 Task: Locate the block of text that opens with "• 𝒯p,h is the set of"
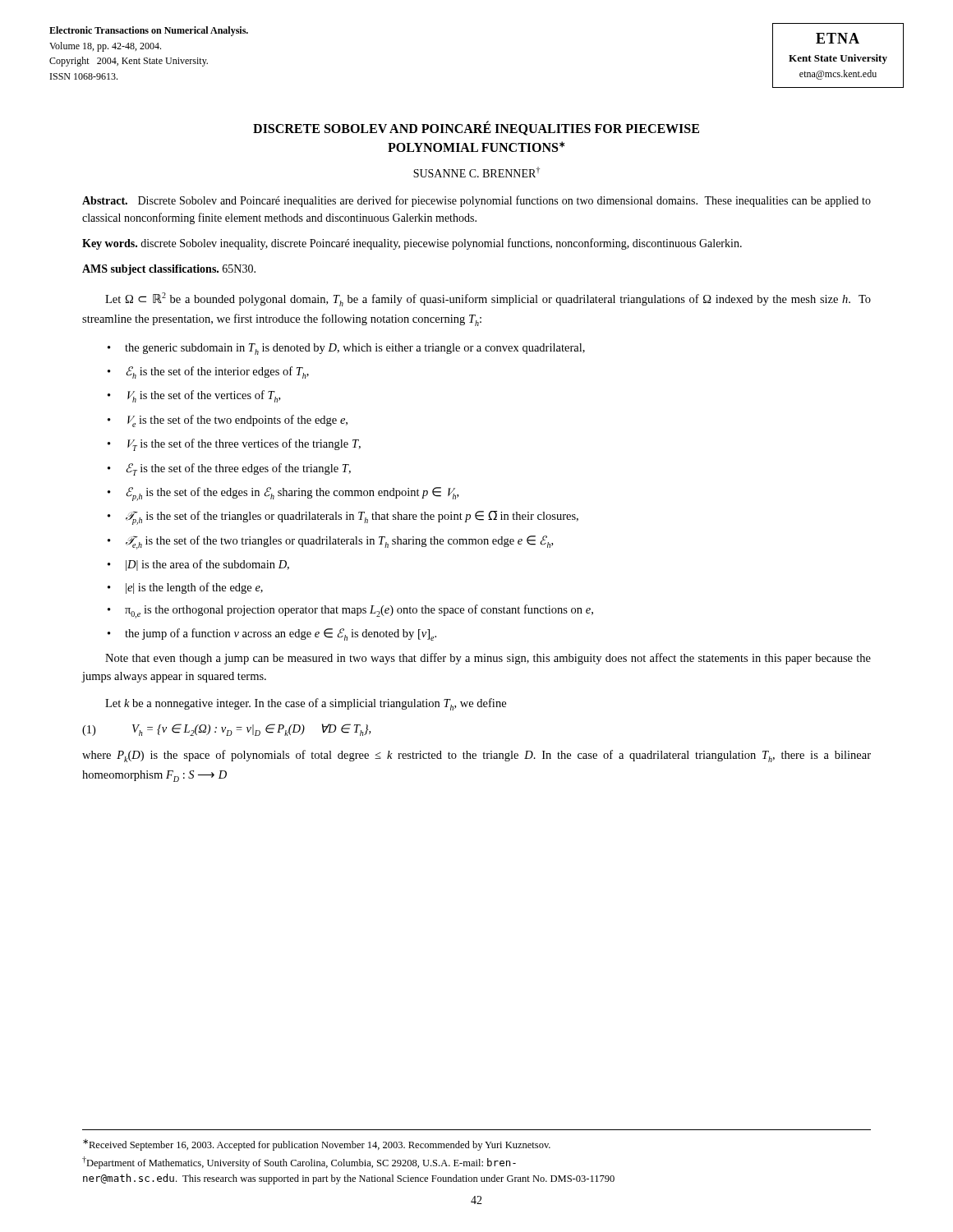tap(343, 517)
